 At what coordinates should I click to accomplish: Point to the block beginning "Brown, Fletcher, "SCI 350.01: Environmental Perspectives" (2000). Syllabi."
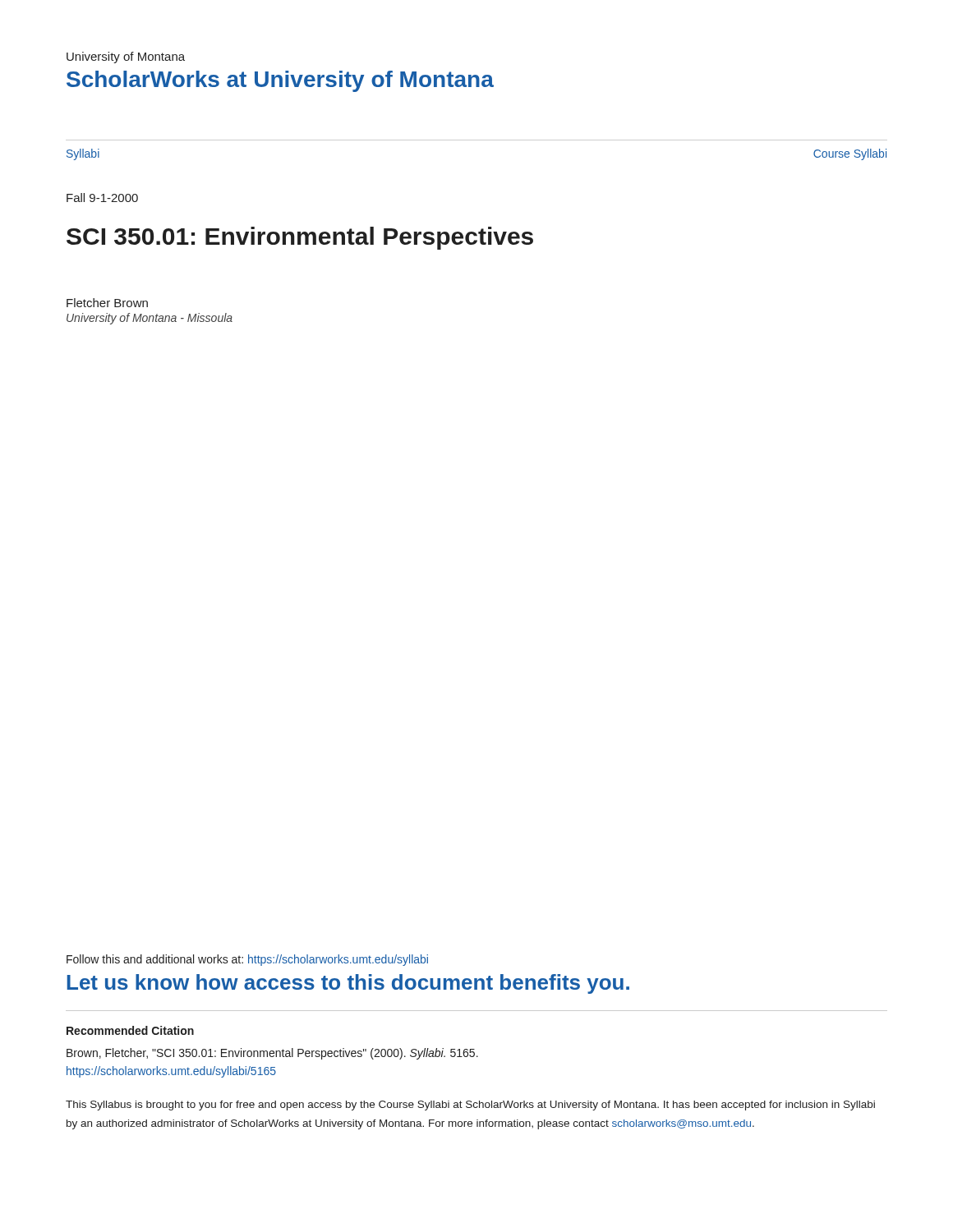tap(272, 1062)
